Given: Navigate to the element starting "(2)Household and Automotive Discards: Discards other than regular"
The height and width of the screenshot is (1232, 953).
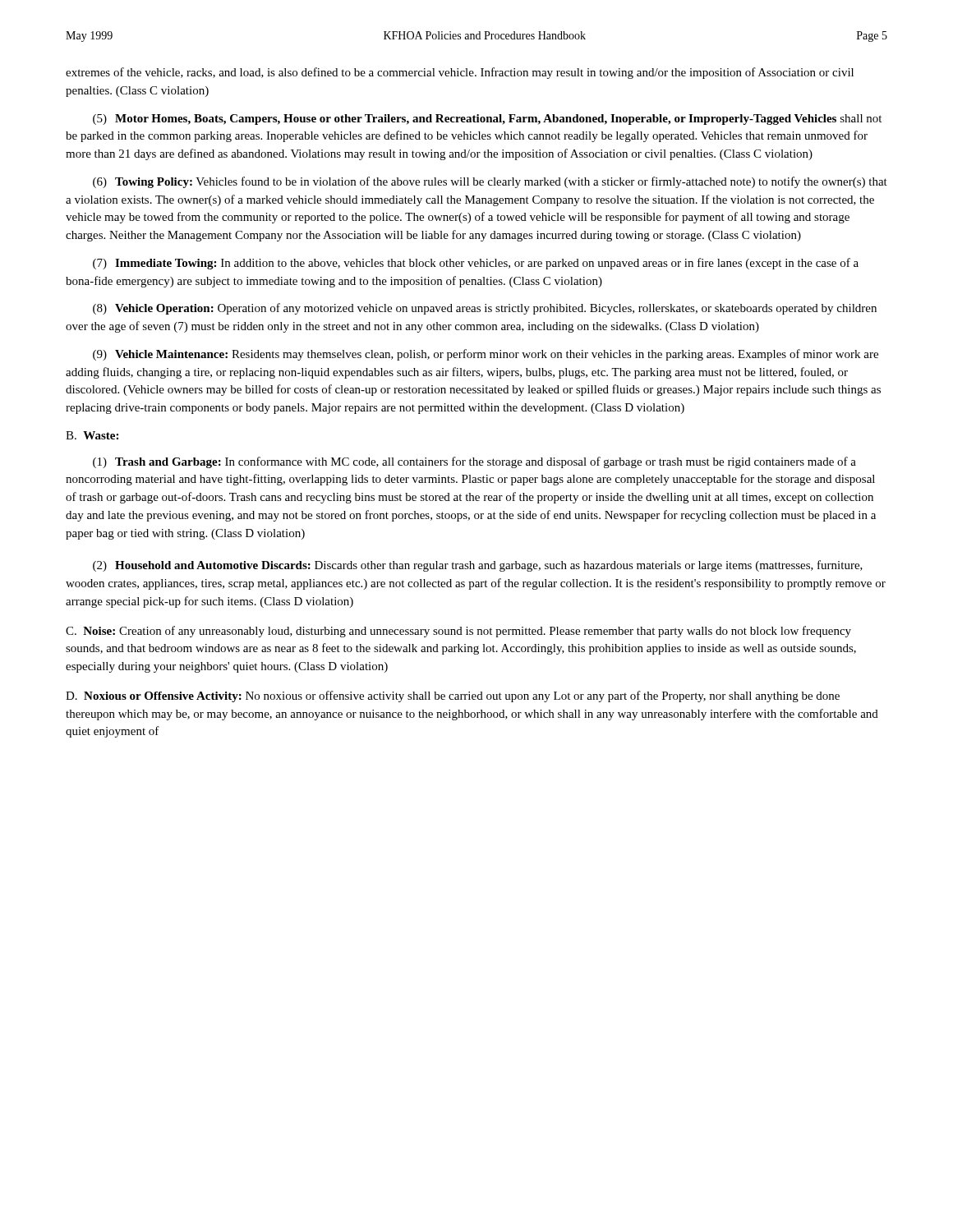Looking at the screenshot, I should pos(476,582).
